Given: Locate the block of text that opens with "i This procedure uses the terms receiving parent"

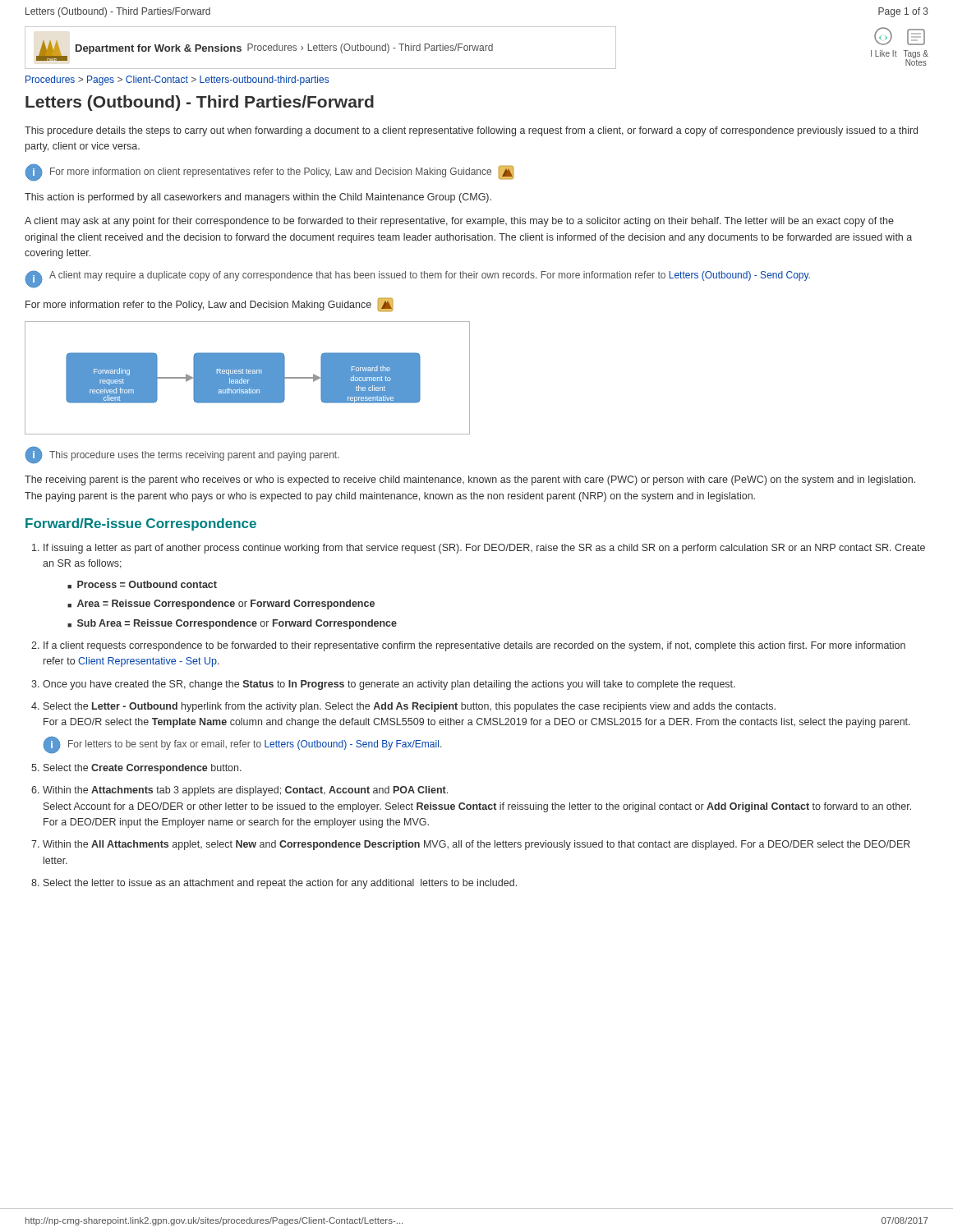Looking at the screenshot, I should (x=182, y=455).
